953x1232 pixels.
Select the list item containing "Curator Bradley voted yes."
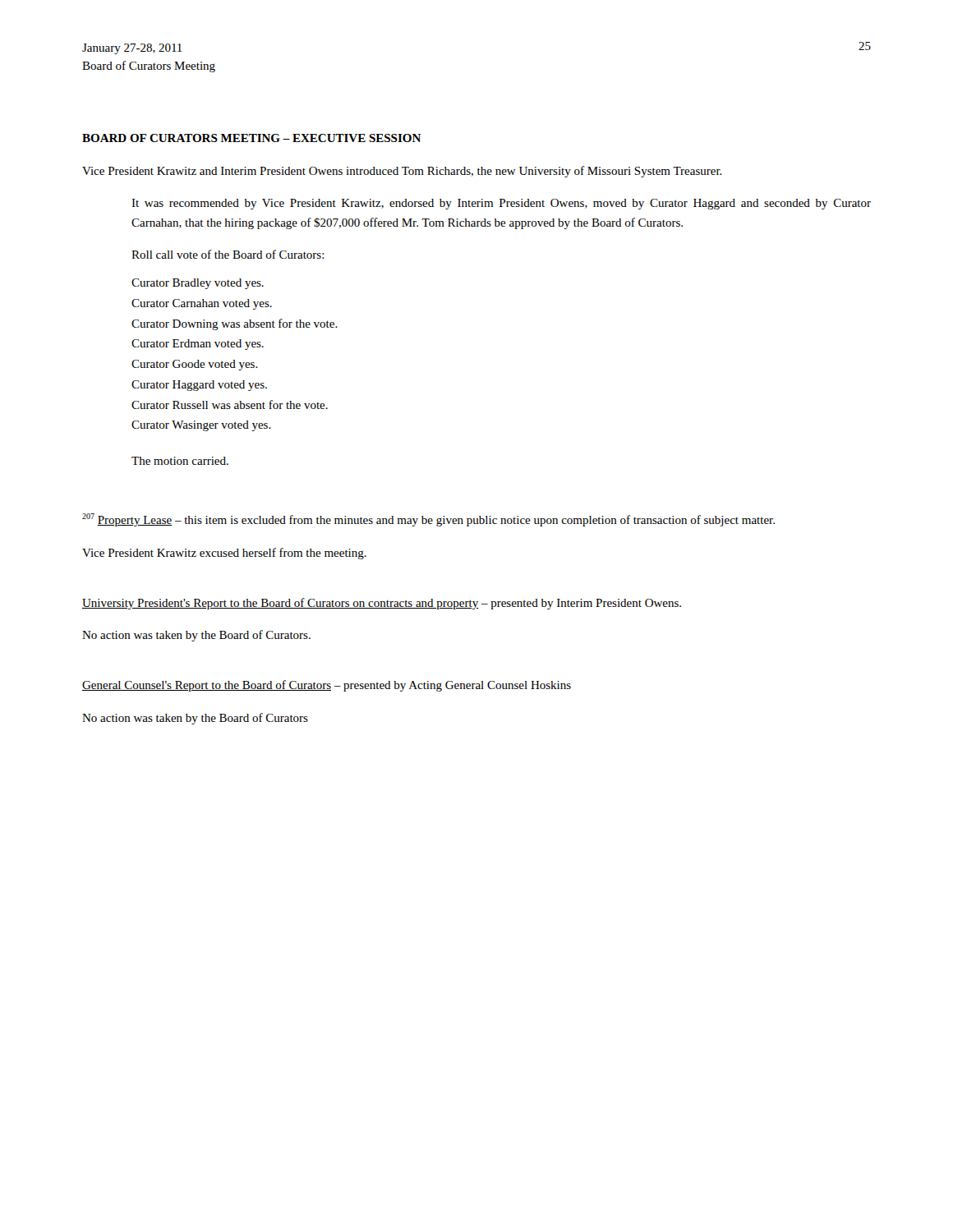(x=198, y=283)
